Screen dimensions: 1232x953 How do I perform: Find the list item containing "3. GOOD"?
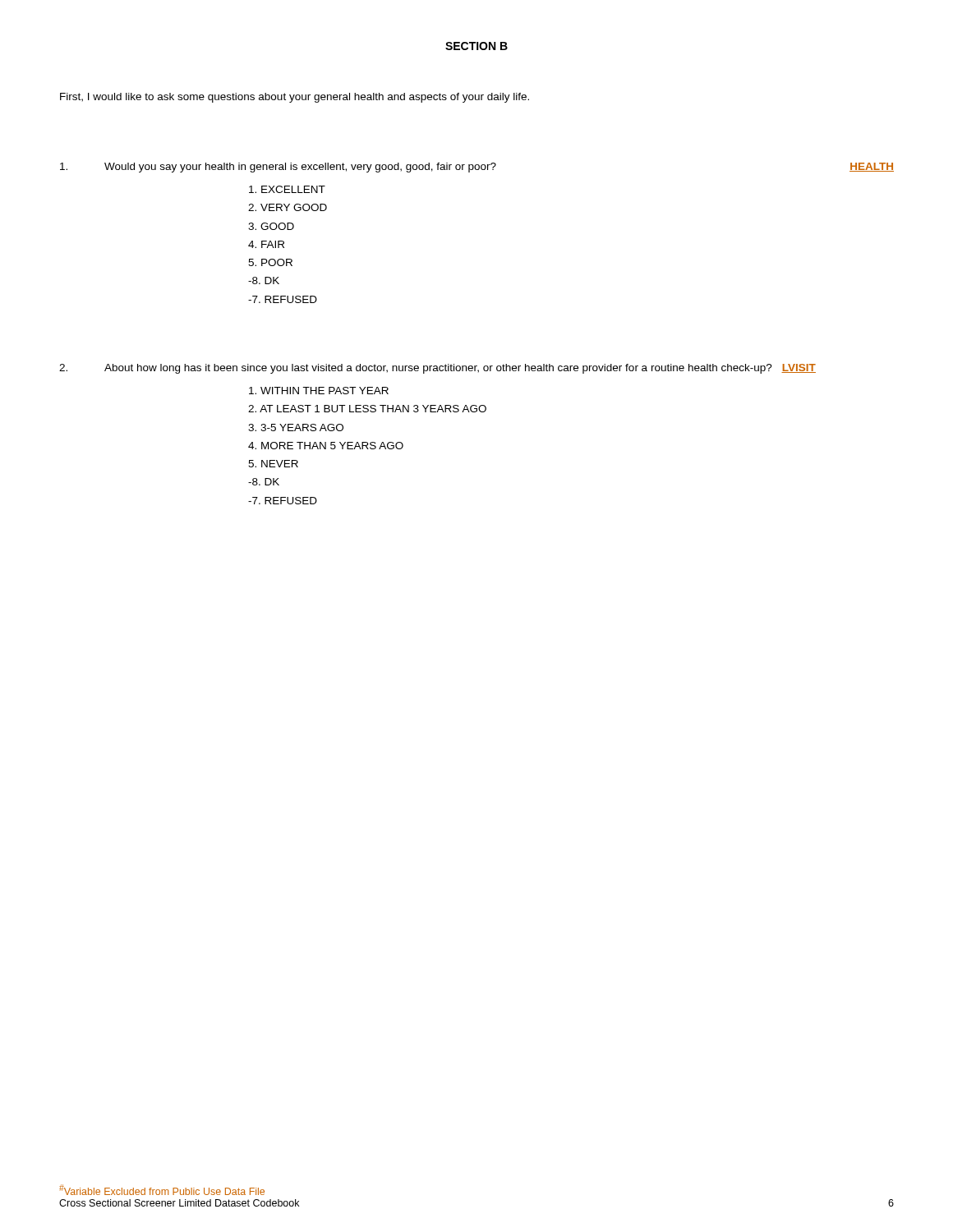(x=271, y=226)
